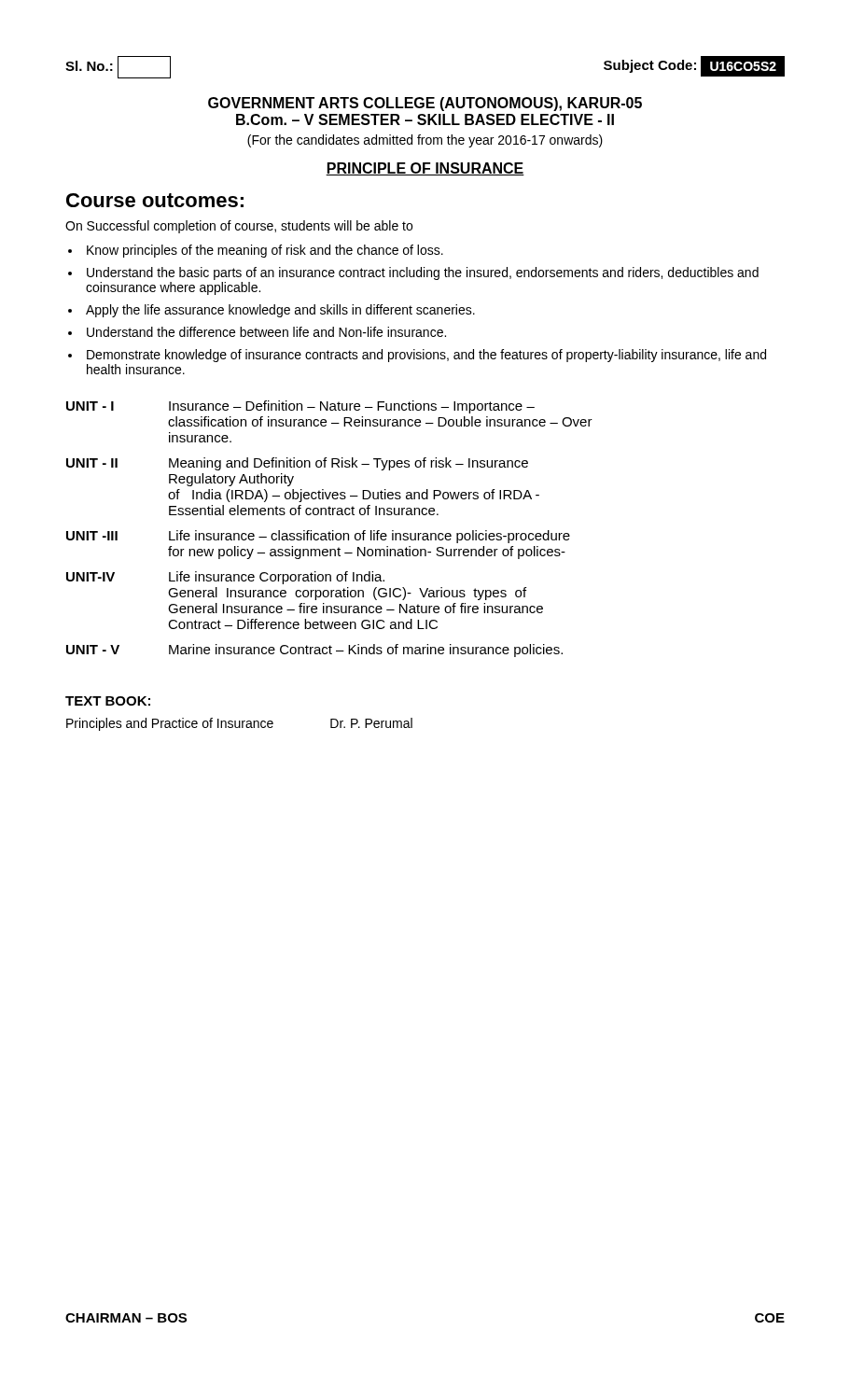Select the passage starting "Understand the basic parts of an insurance"

click(x=422, y=280)
